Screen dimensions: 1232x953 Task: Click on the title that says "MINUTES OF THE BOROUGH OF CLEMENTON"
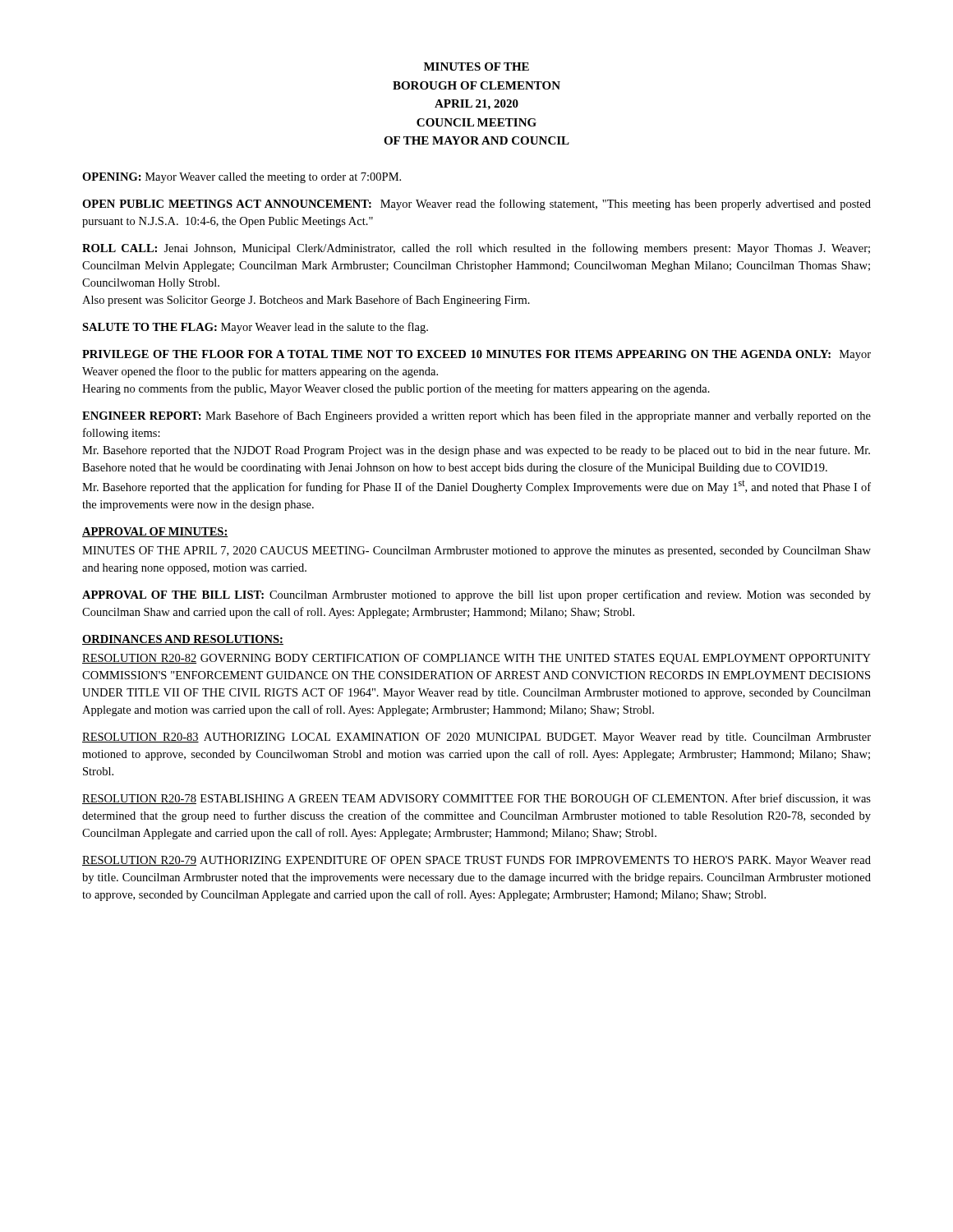[x=476, y=103]
